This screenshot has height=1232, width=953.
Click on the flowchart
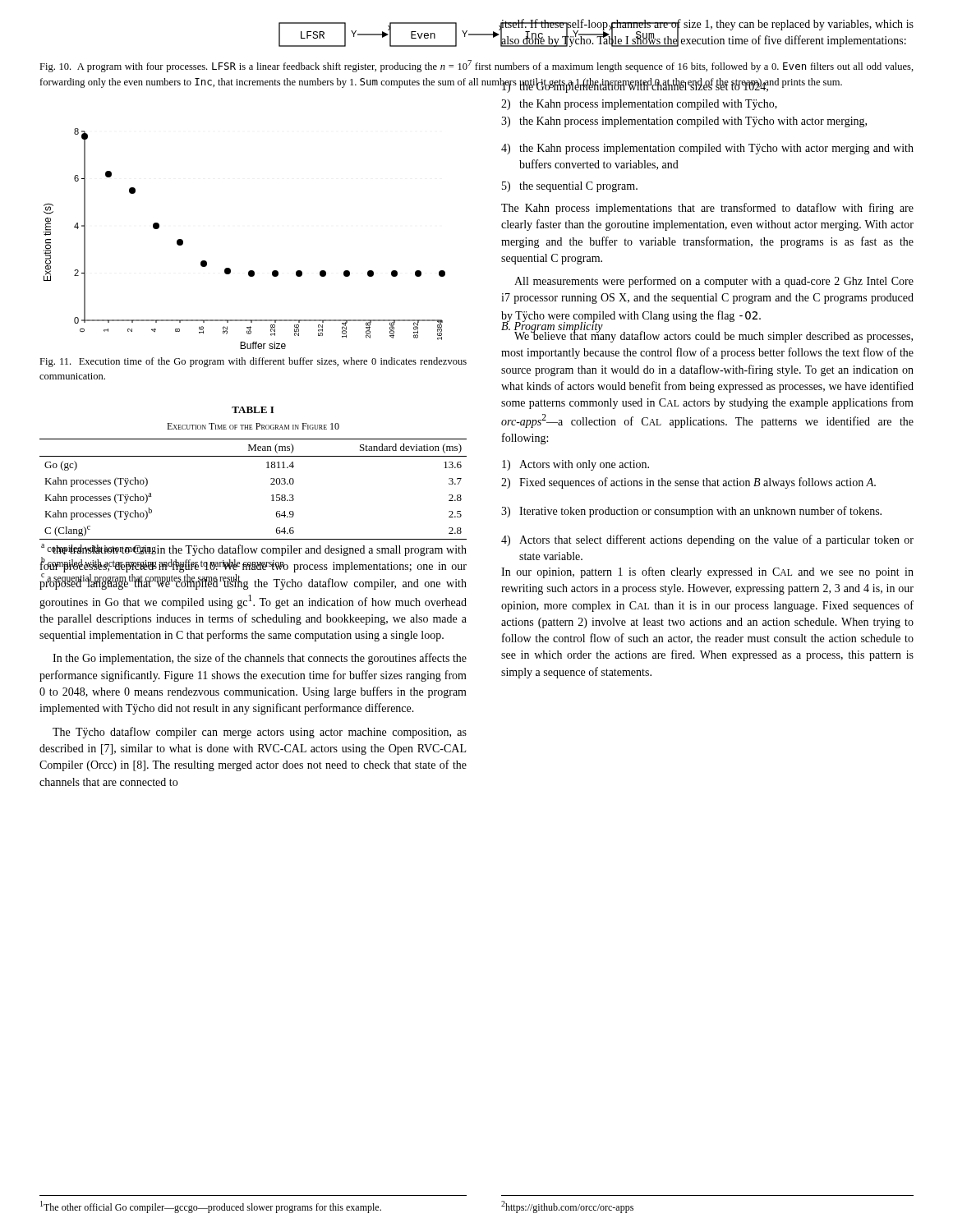(476, 37)
